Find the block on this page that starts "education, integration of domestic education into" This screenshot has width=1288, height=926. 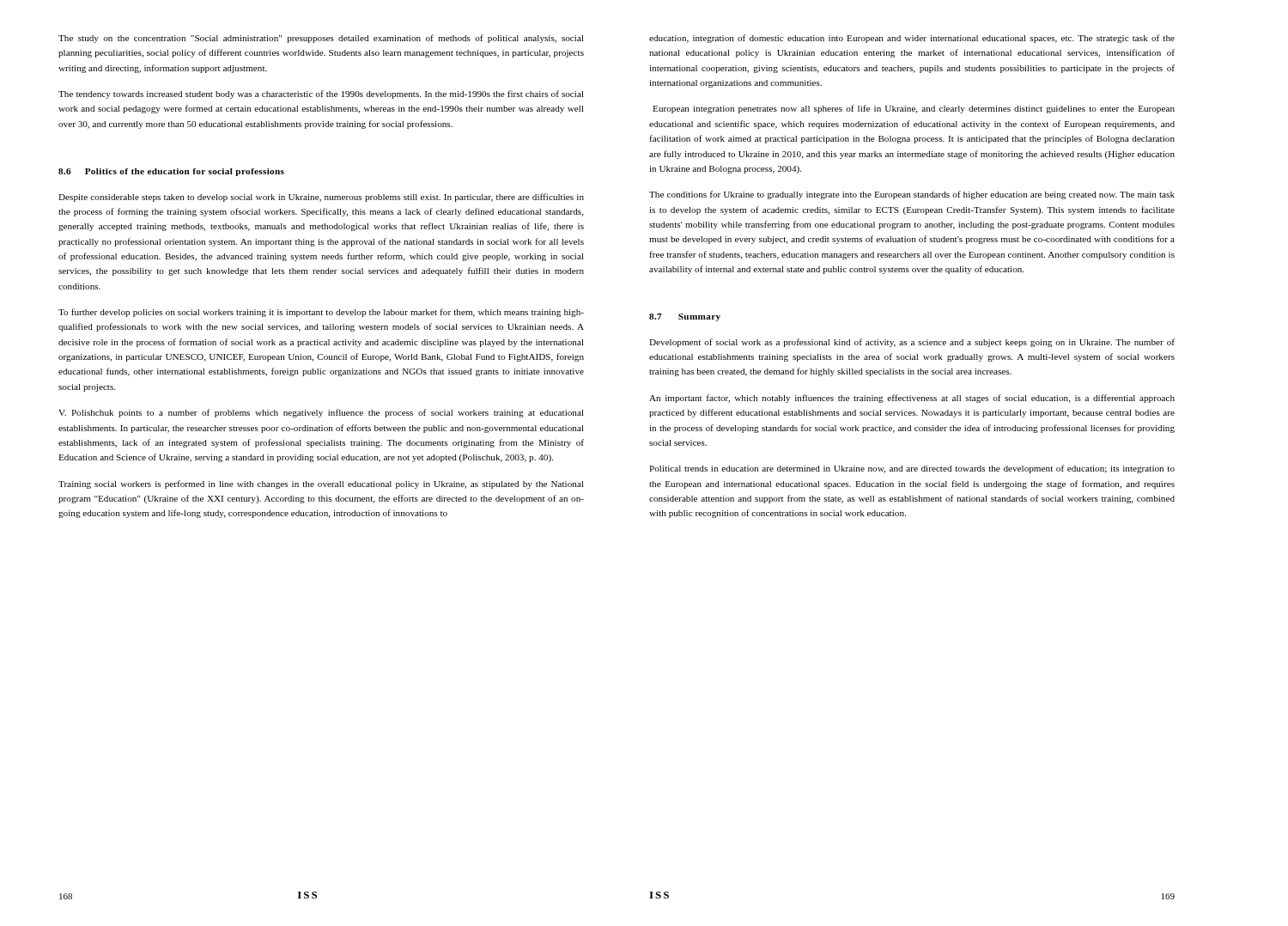(912, 60)
